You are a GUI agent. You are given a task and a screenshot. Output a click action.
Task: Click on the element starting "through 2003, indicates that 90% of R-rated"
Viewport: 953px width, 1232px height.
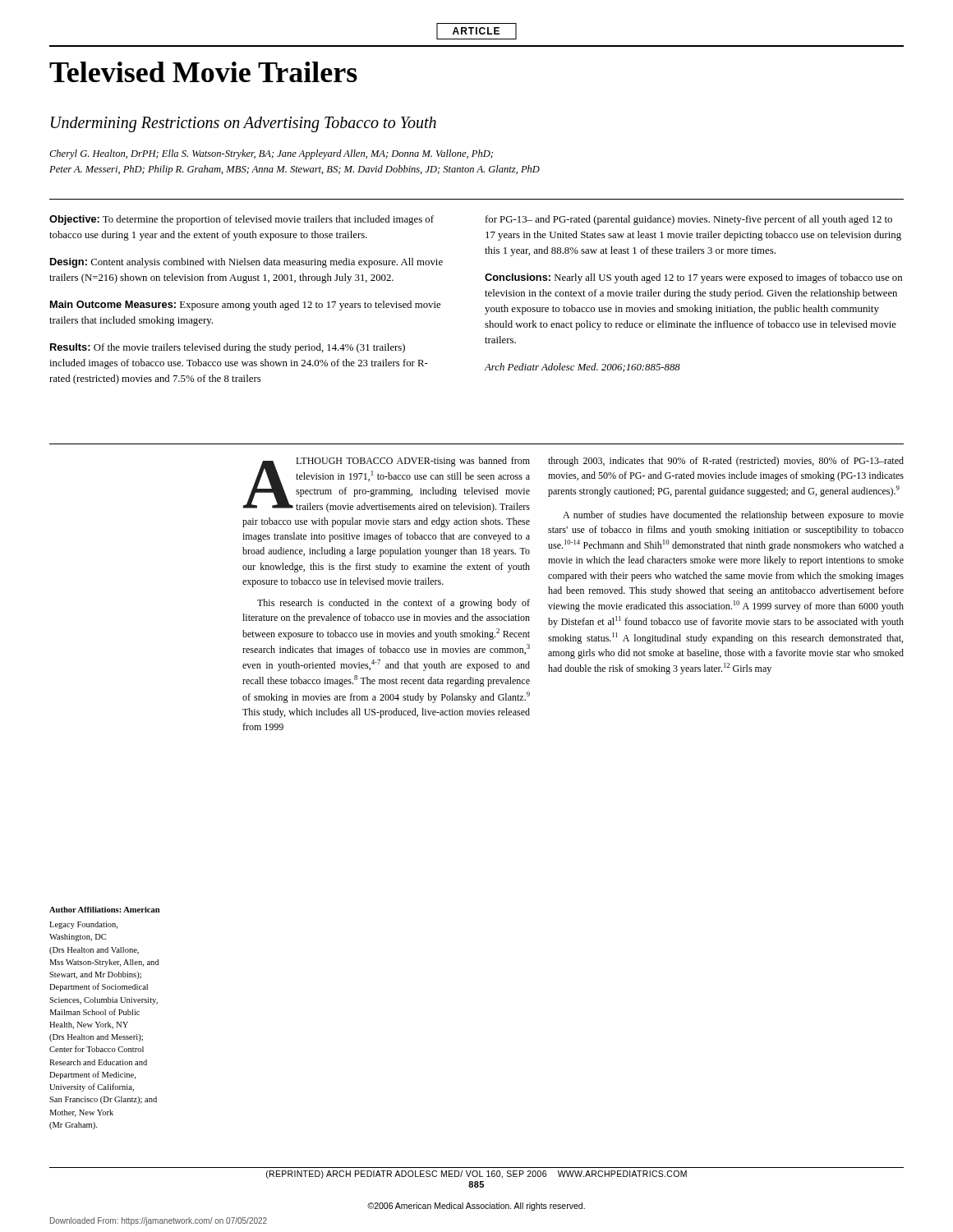click(x=726, y=565)
